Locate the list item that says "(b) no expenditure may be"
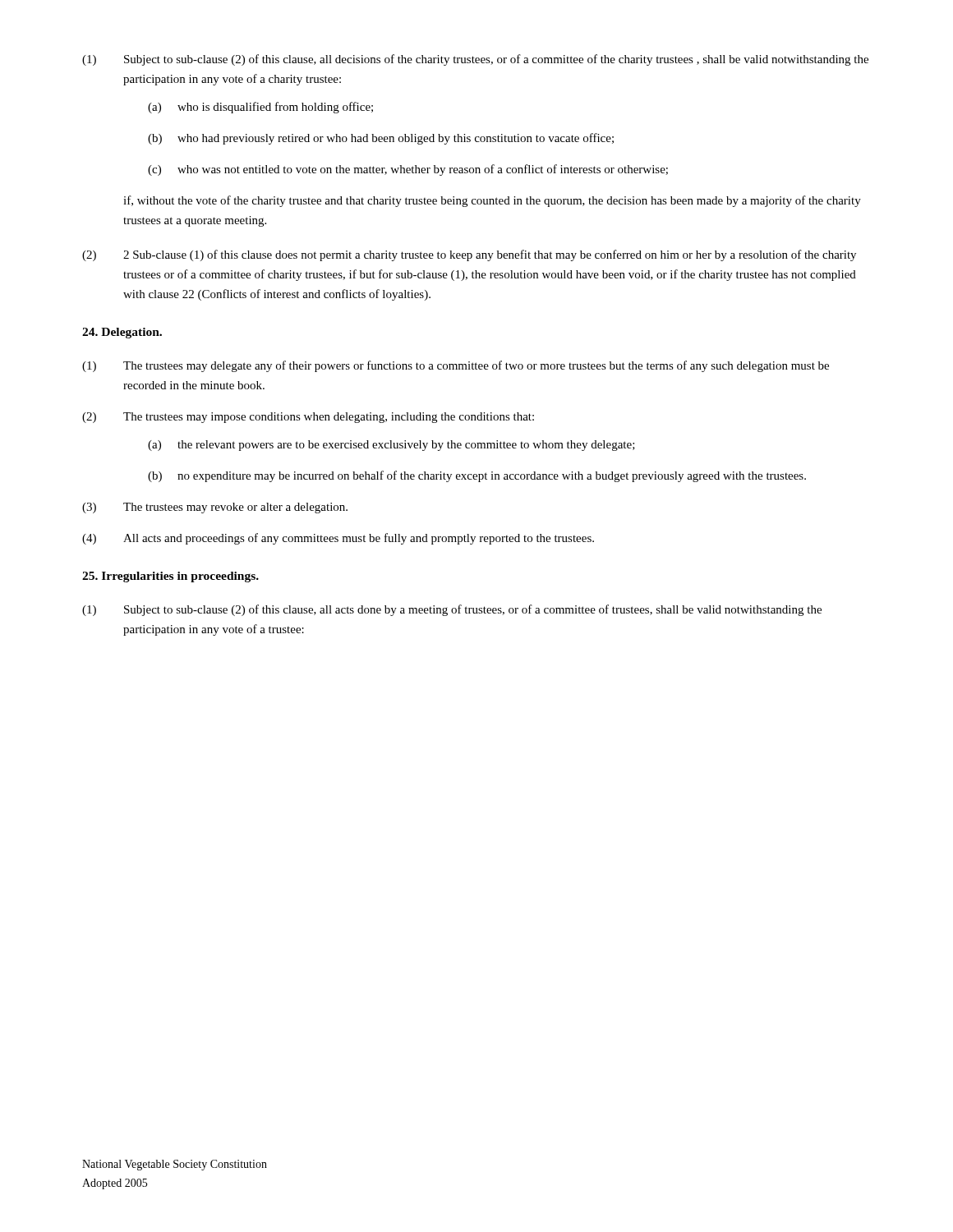Image resolution: width=953 pixels, height=1232 pixels. pos(509,475)
